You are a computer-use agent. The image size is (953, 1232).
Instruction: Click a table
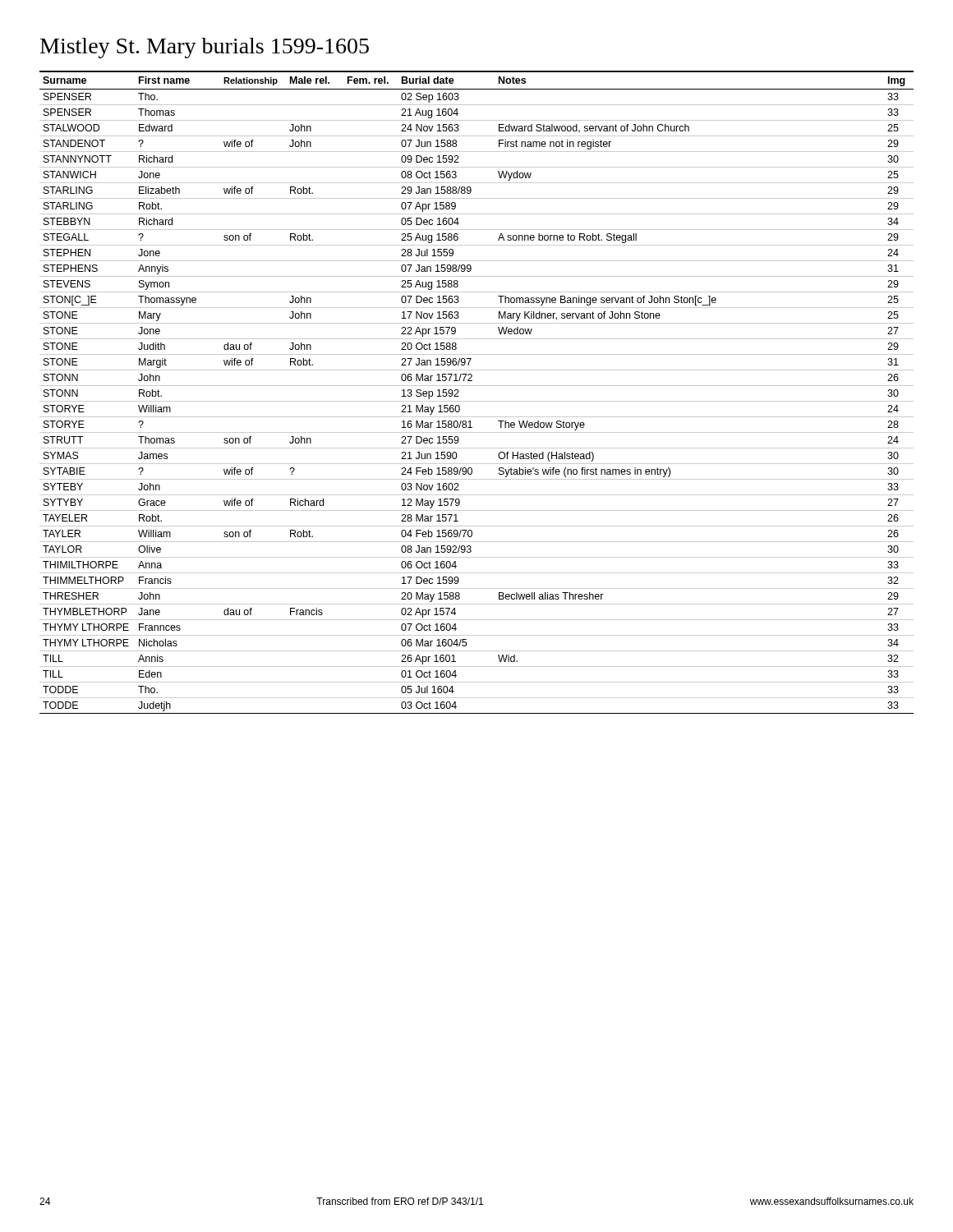click(x=476, y=392)
